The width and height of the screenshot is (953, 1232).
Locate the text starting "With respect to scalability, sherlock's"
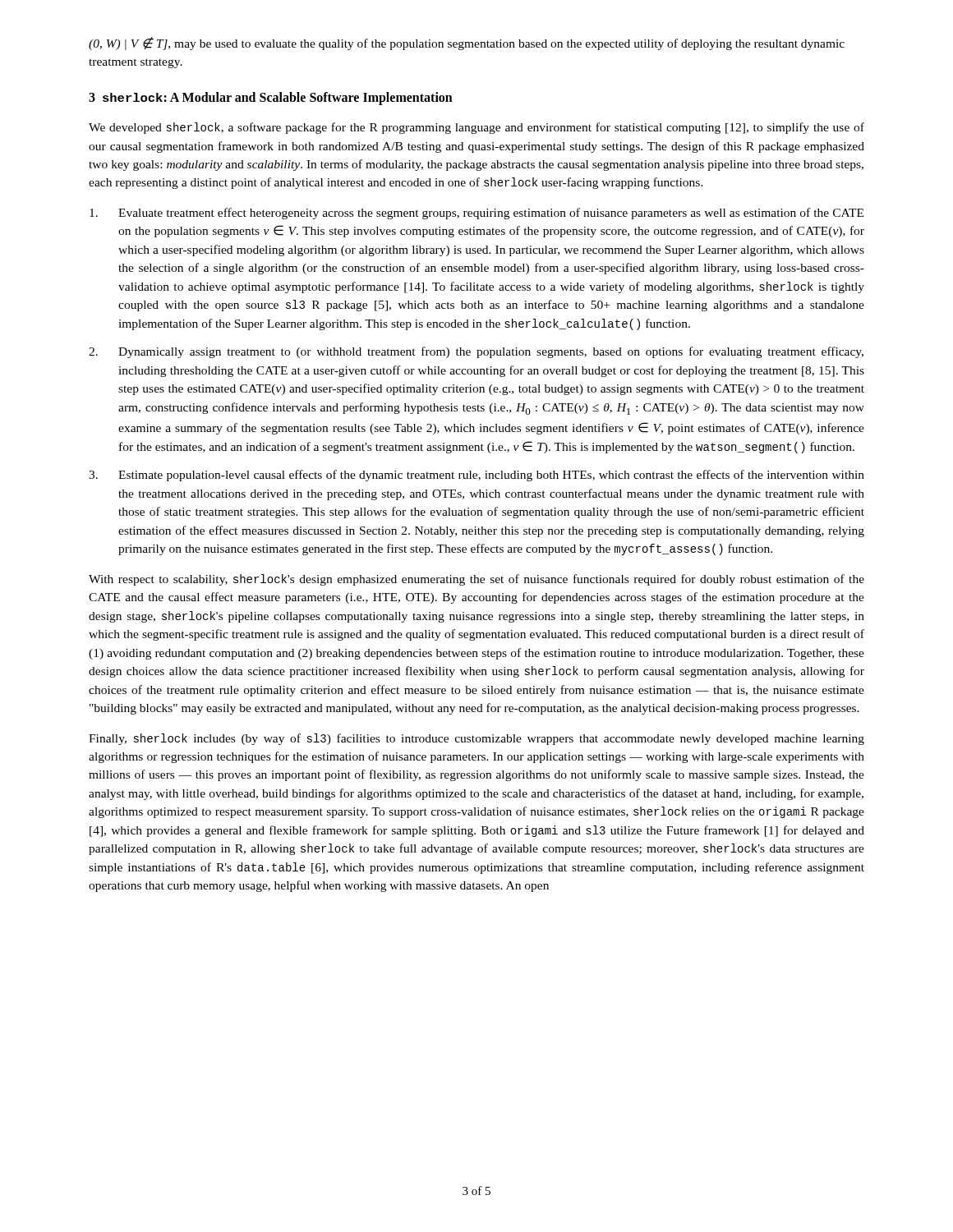click(x=476, y=643)
